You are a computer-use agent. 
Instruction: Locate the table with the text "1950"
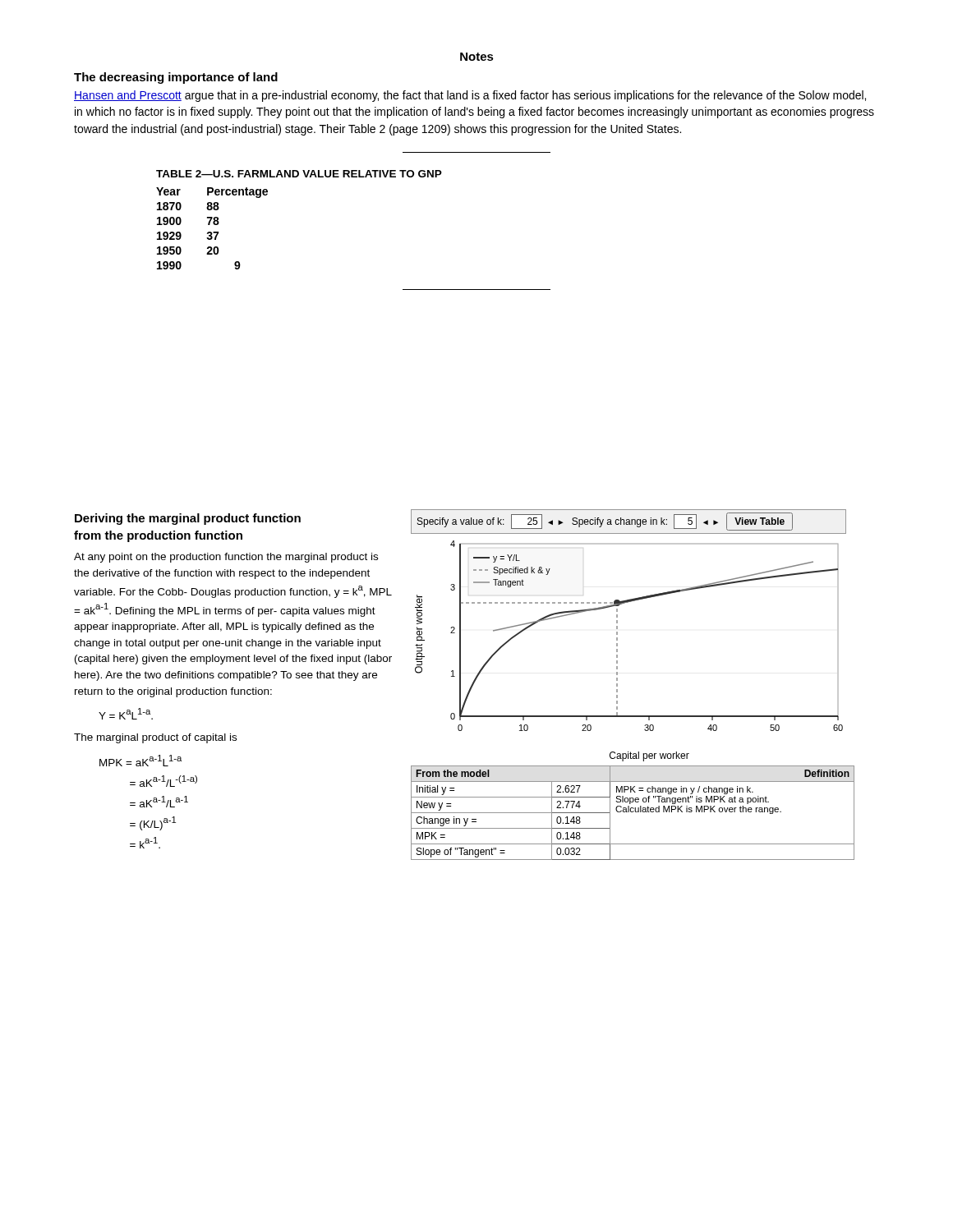pos(476,220)
